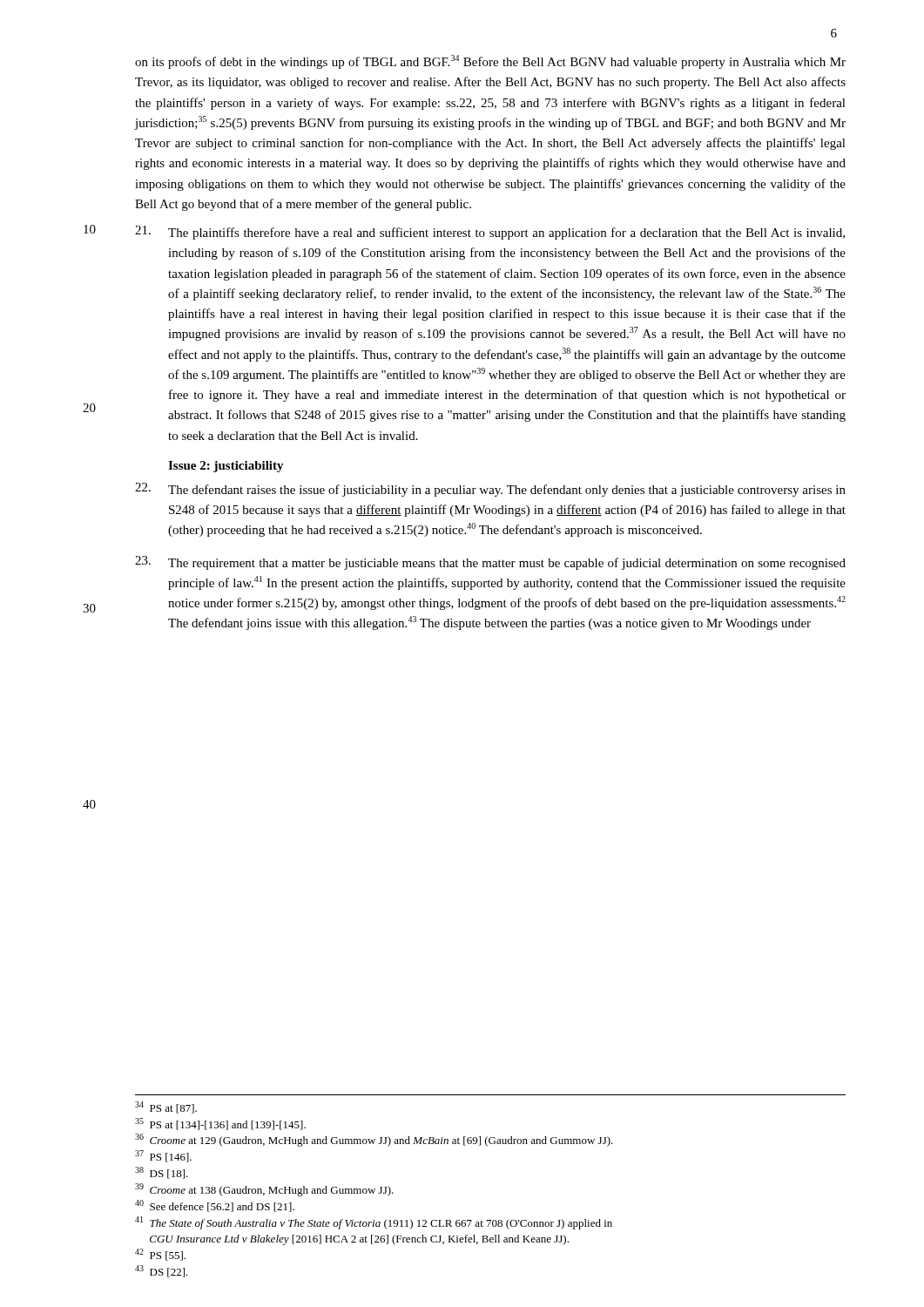
Task: Find the text block starting "38 DS [18]."
Action: [162, 1173]
